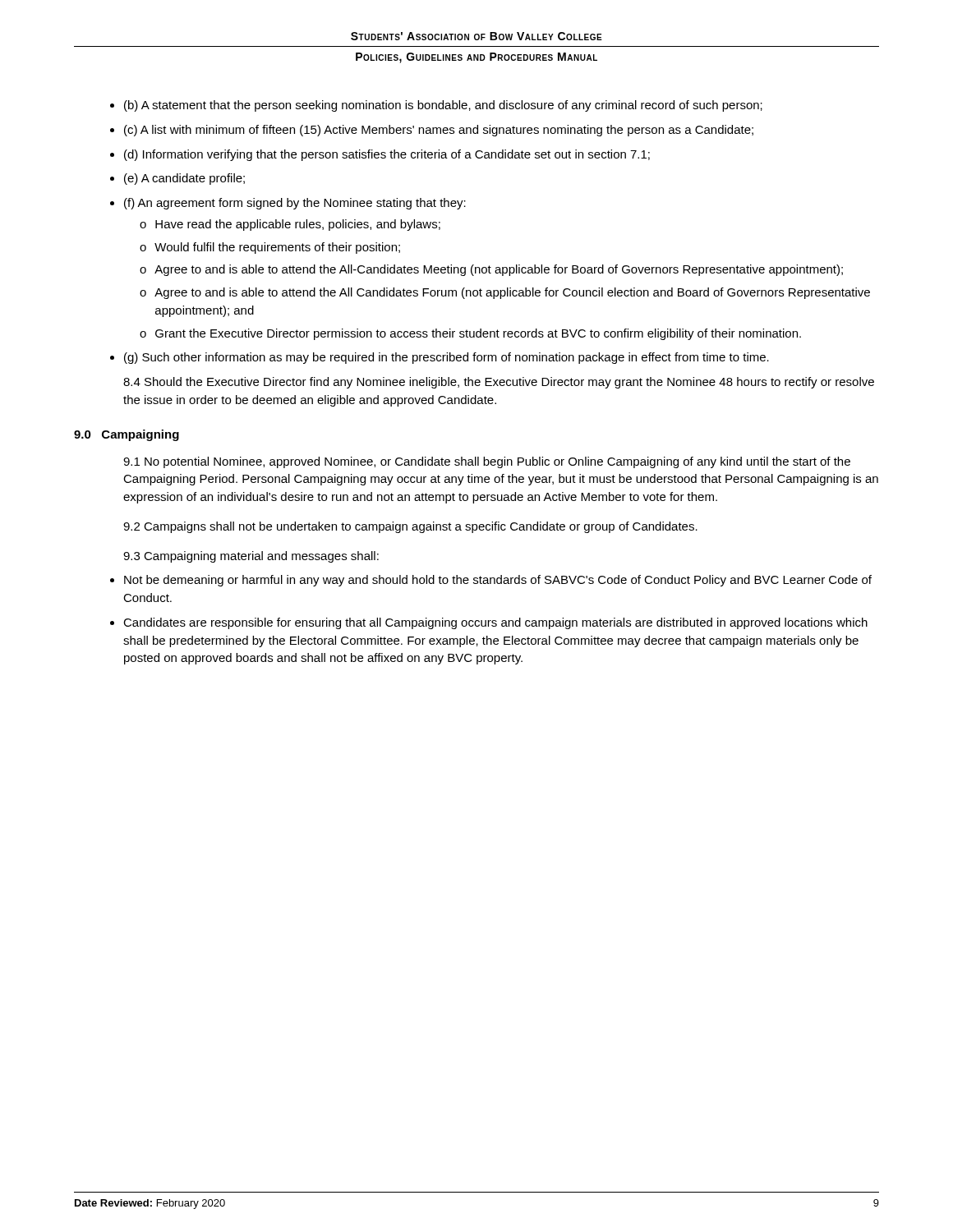The height and width of the screenshot is (1232, 953).
Task: Select the text block starting "Candidates are responsible for"
Action: click(x=496, y=640)
